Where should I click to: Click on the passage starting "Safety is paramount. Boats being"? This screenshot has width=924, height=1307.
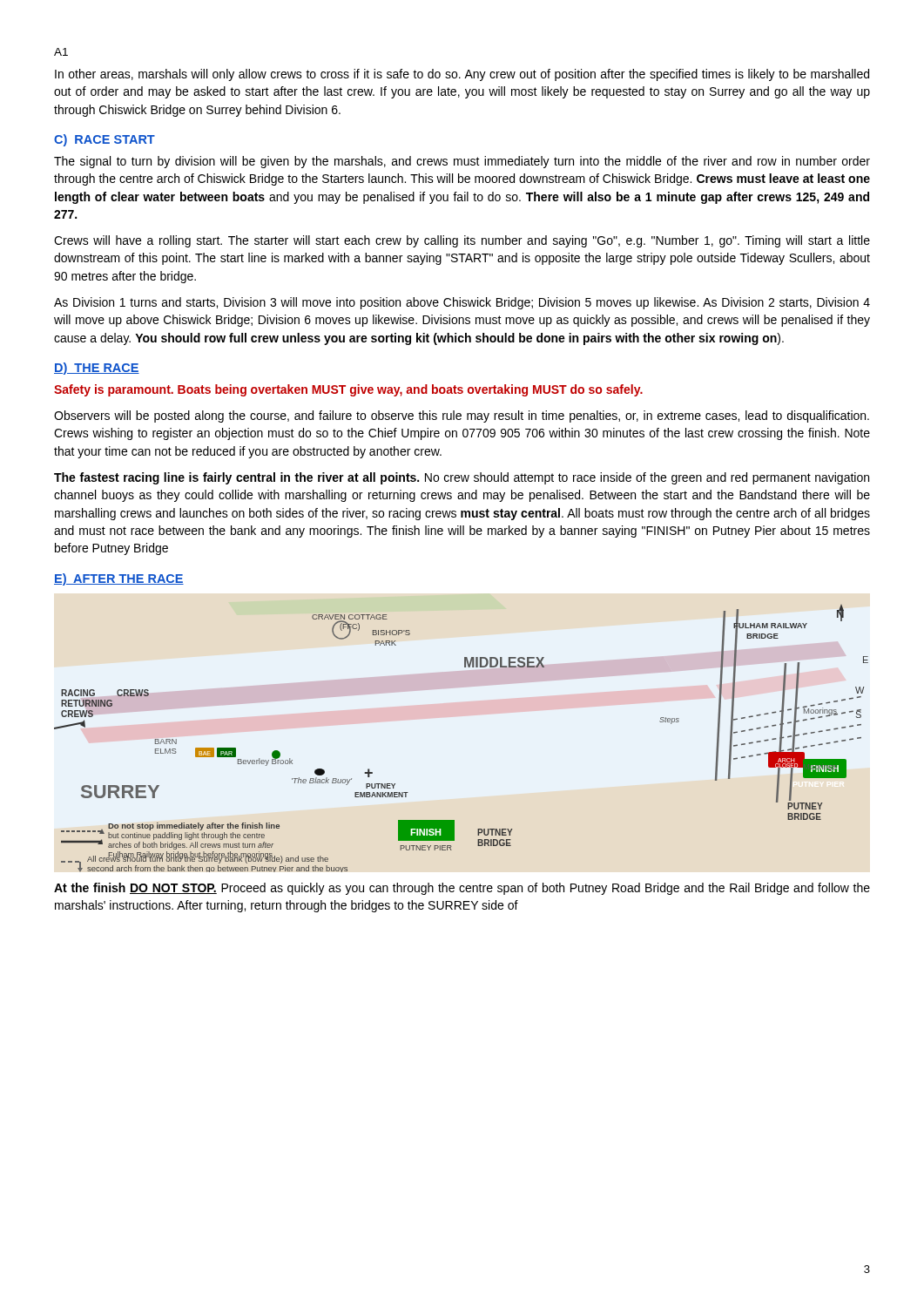tap(462, 390)
